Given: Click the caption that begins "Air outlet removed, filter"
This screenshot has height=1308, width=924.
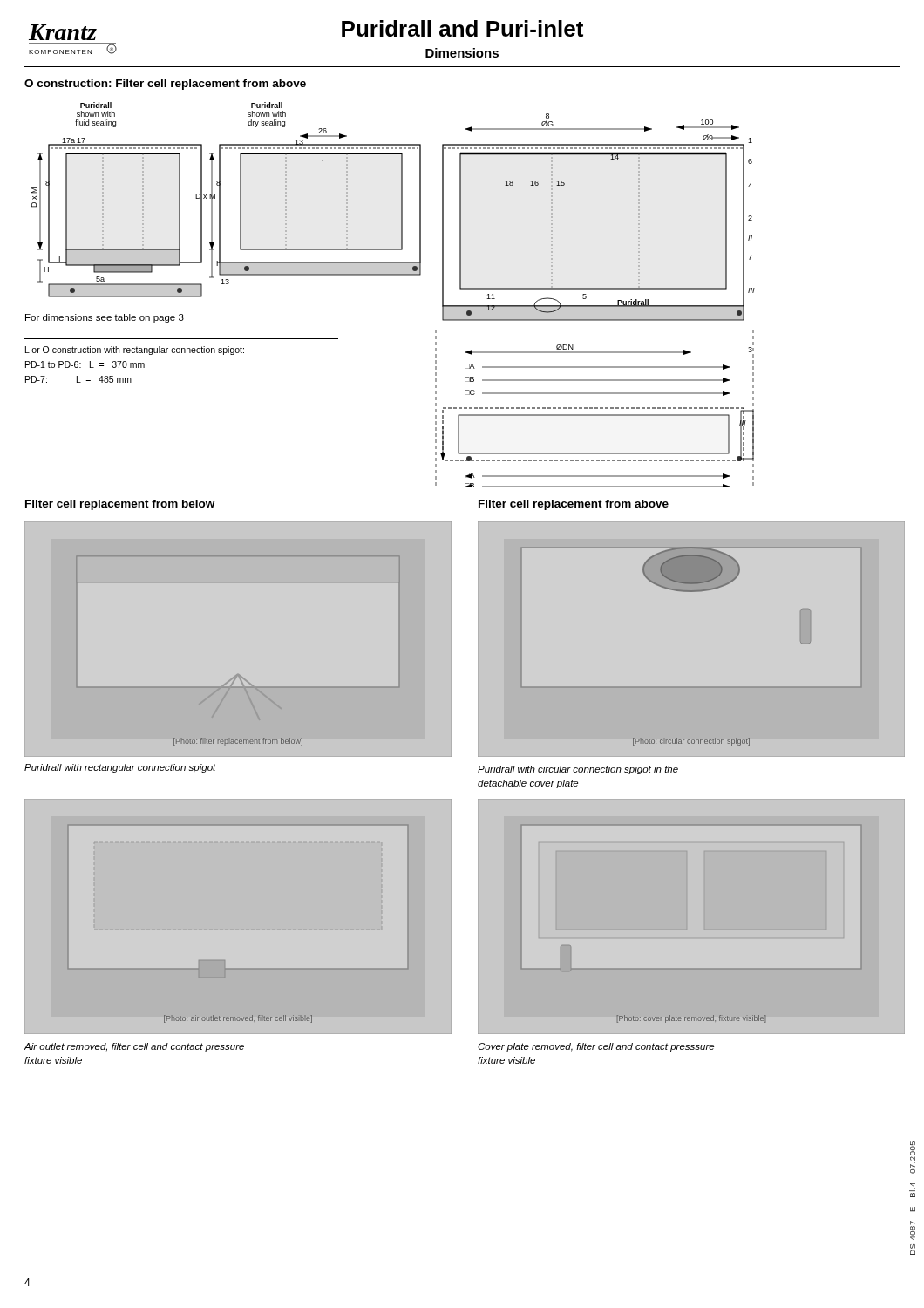Looking at the screenshot, I should pos(134,1053).
